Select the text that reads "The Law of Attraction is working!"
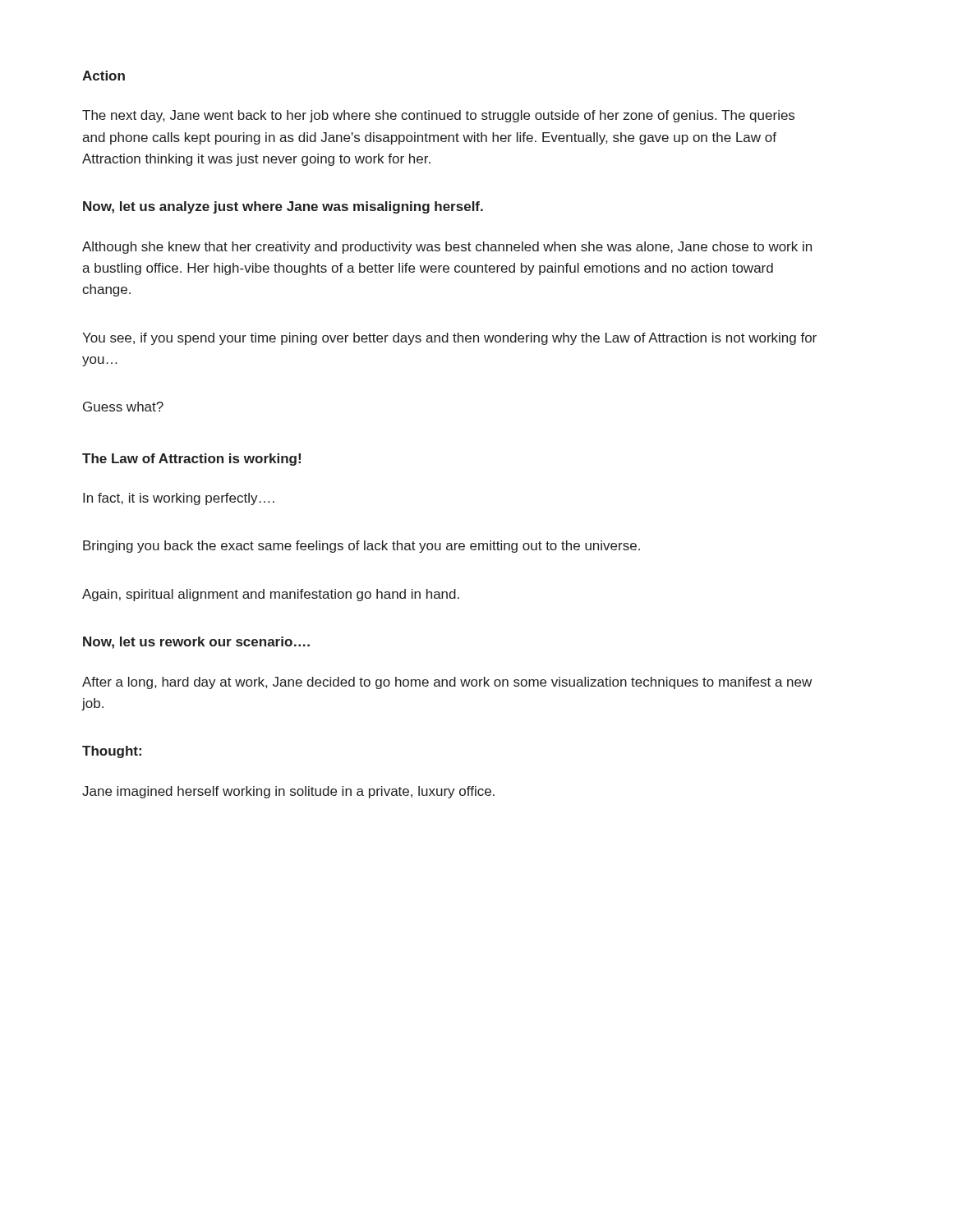 (x=192, y=459)
